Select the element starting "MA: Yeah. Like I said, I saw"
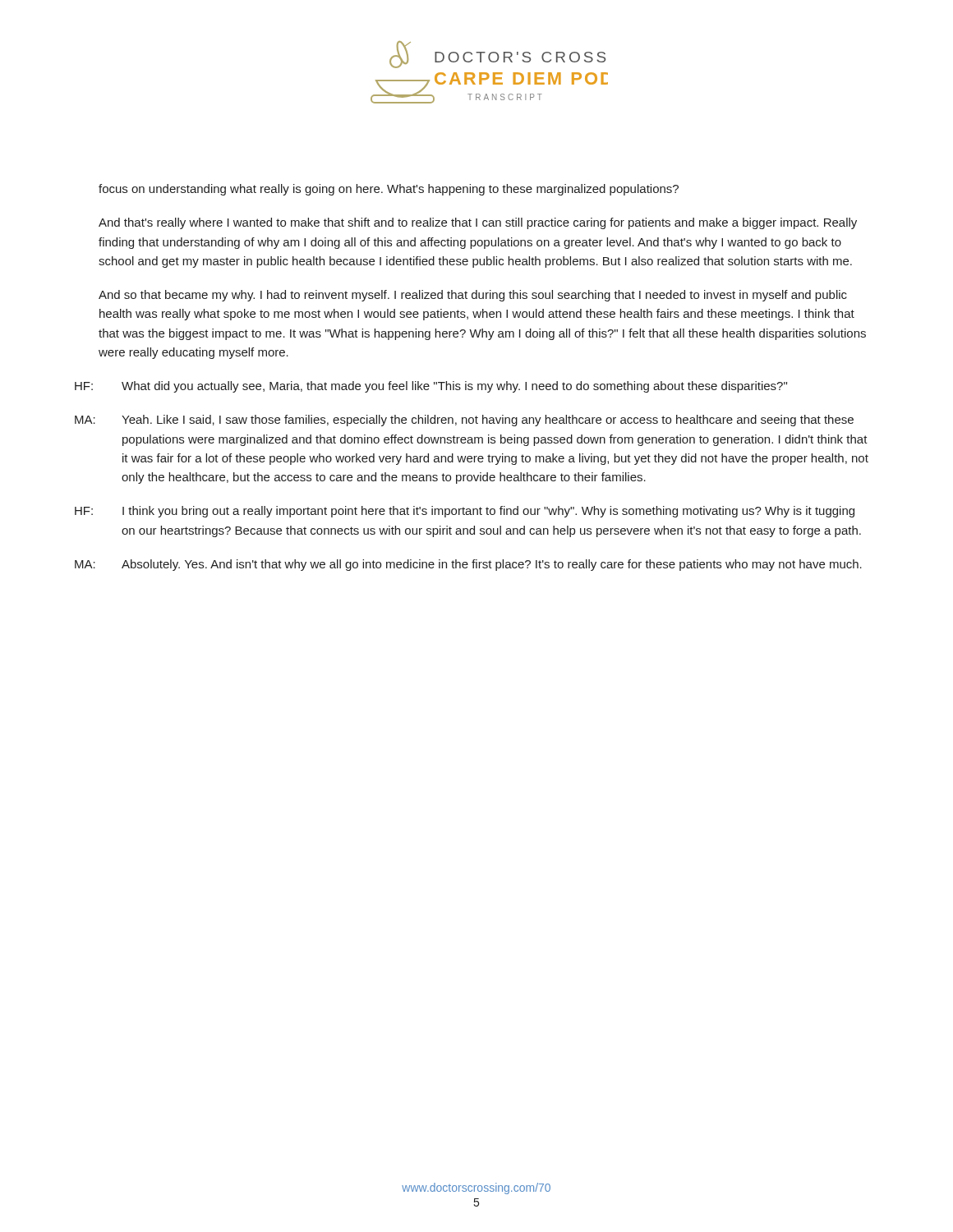Screen dimensions: 1232x953 click(x=472, y=448)
